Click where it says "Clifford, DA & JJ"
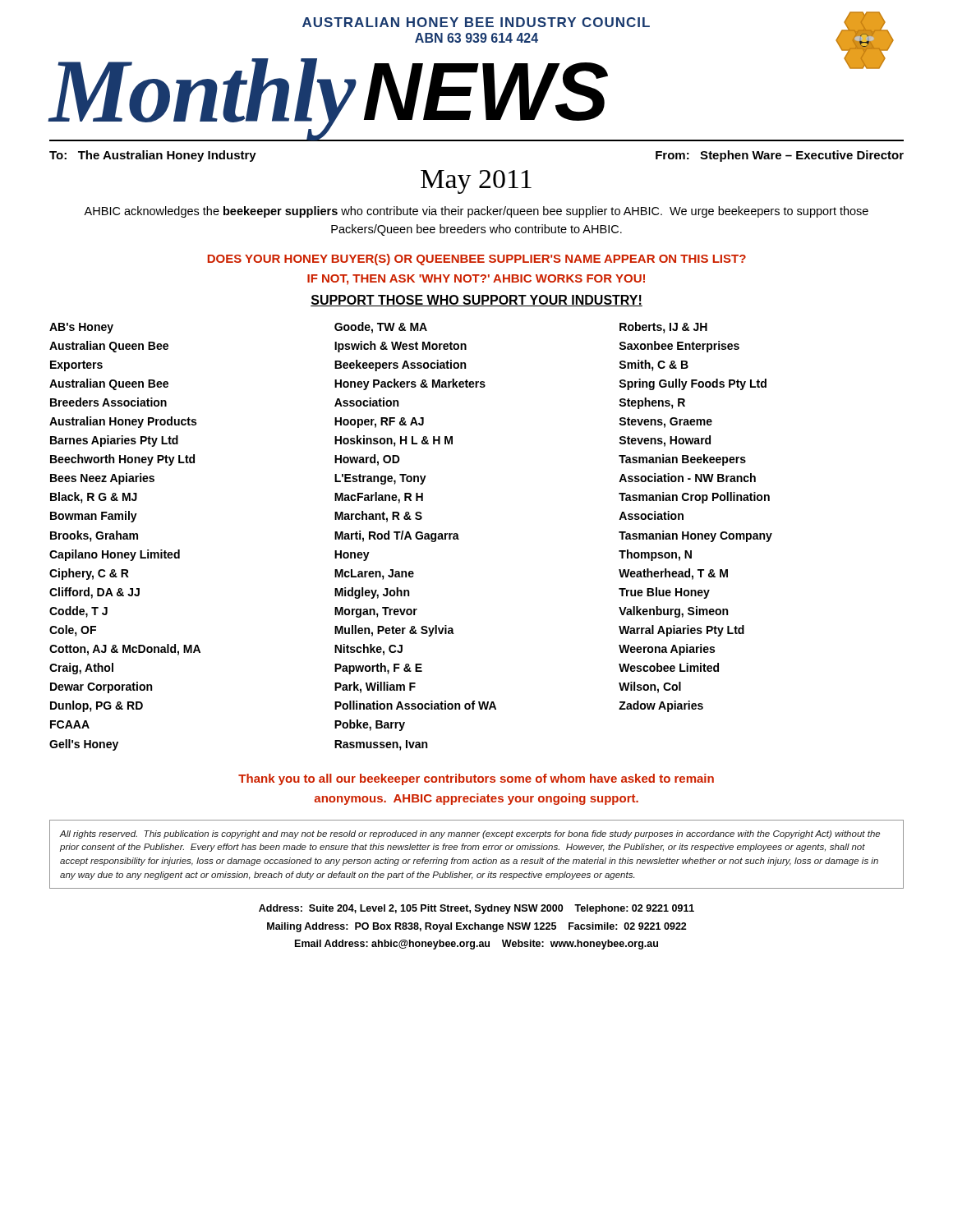This screenshot has height=1232, width=953. click(95, 592)
